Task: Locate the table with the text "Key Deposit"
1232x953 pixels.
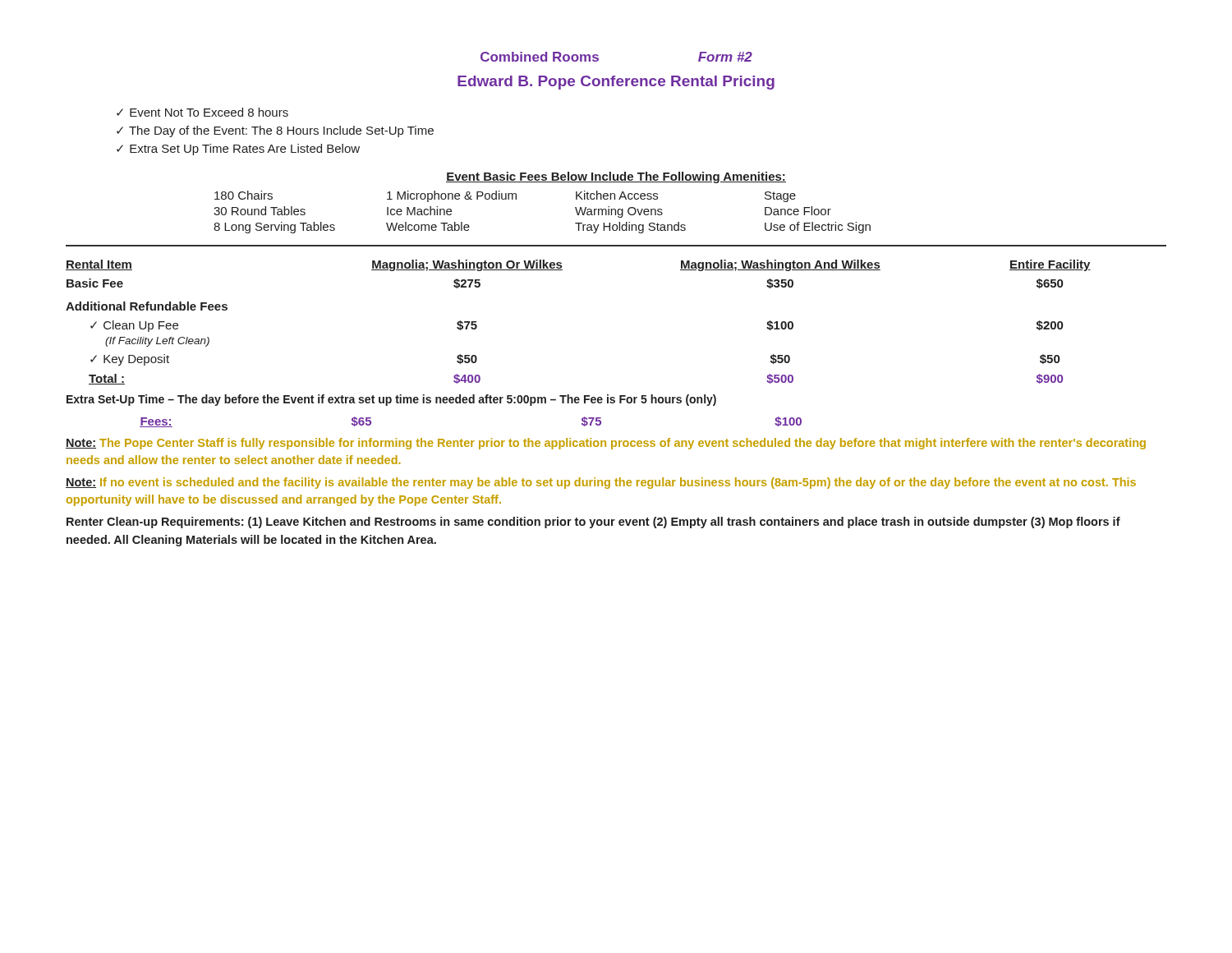Action: pyautogui.click(x=616, y=321)
